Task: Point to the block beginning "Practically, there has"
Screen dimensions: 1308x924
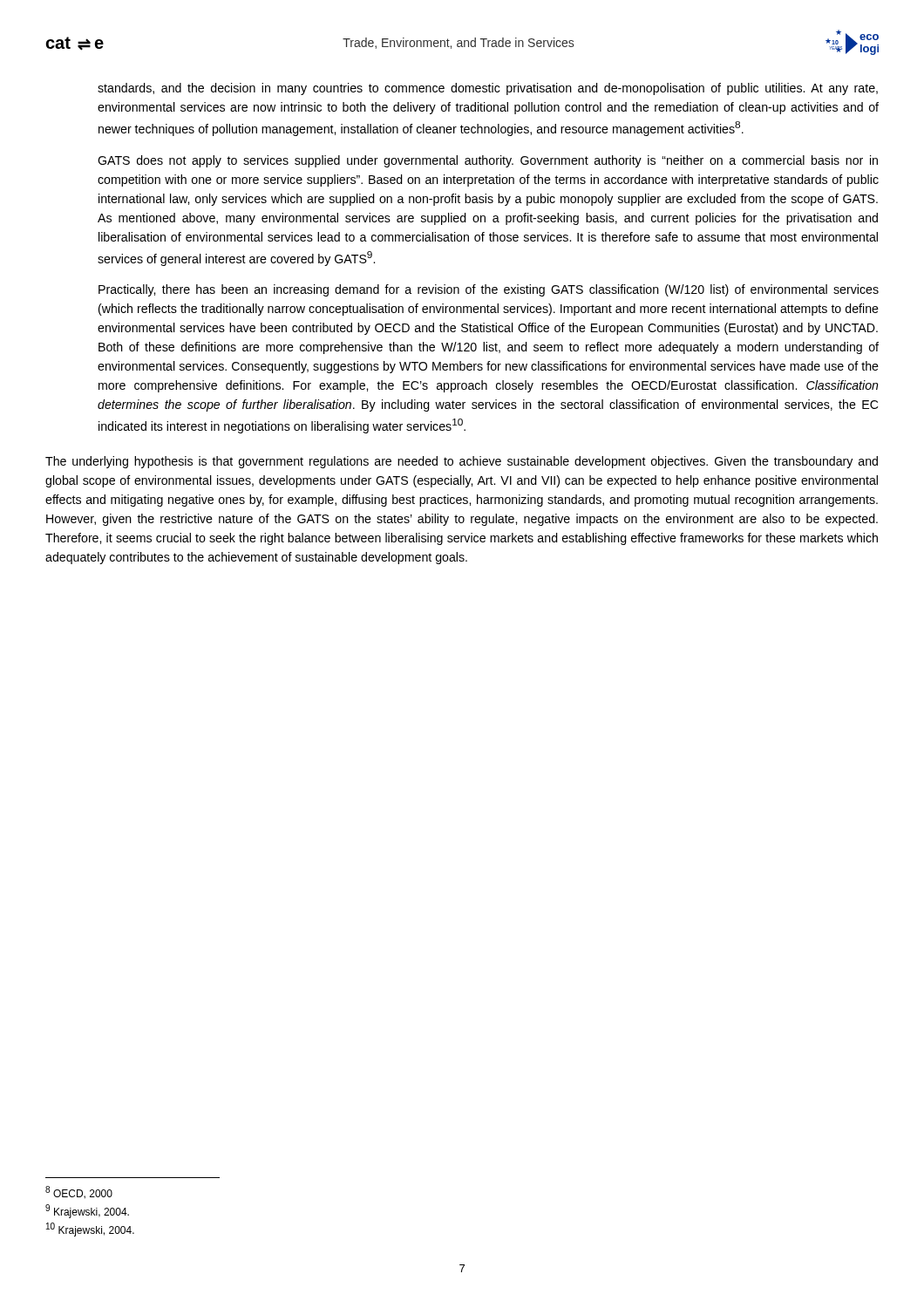Action: pyautogui.click(x=488, y=358)
